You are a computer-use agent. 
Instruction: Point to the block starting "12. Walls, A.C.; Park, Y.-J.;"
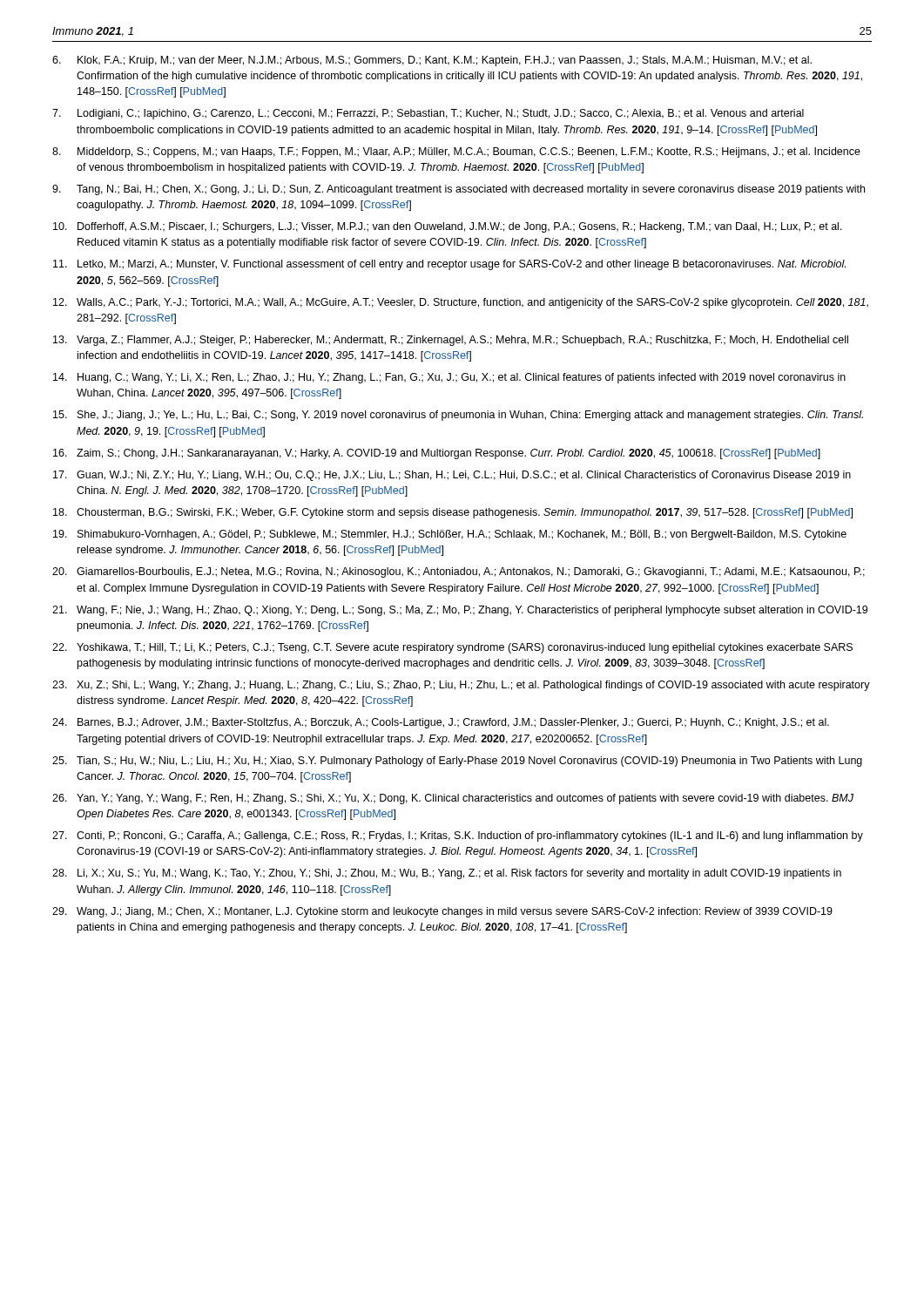pyautogui.click(x=462, y=310)
